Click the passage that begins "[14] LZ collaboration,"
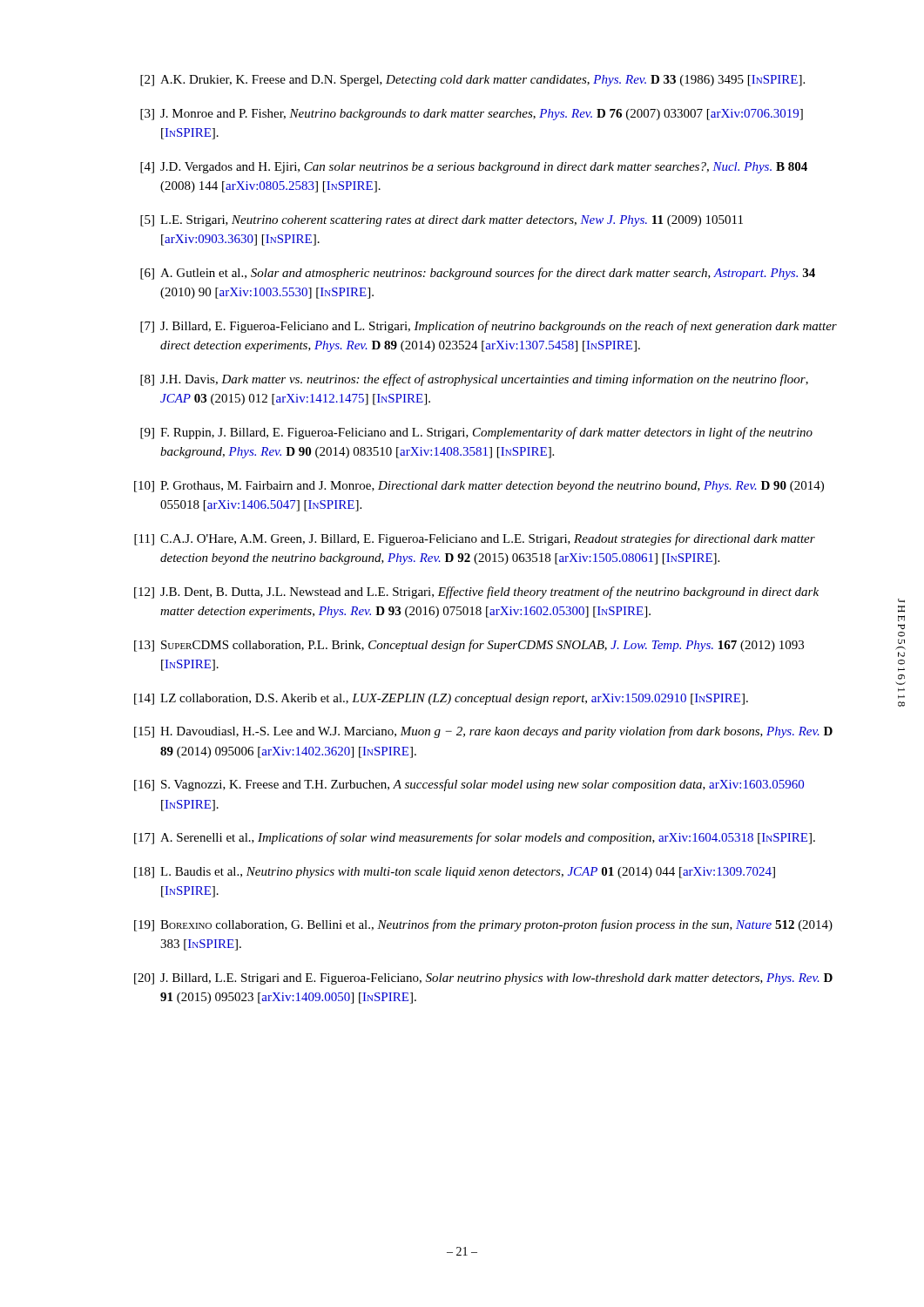Image resolution: width=924 pixels, height=1307 pixels. pos(475,698)
